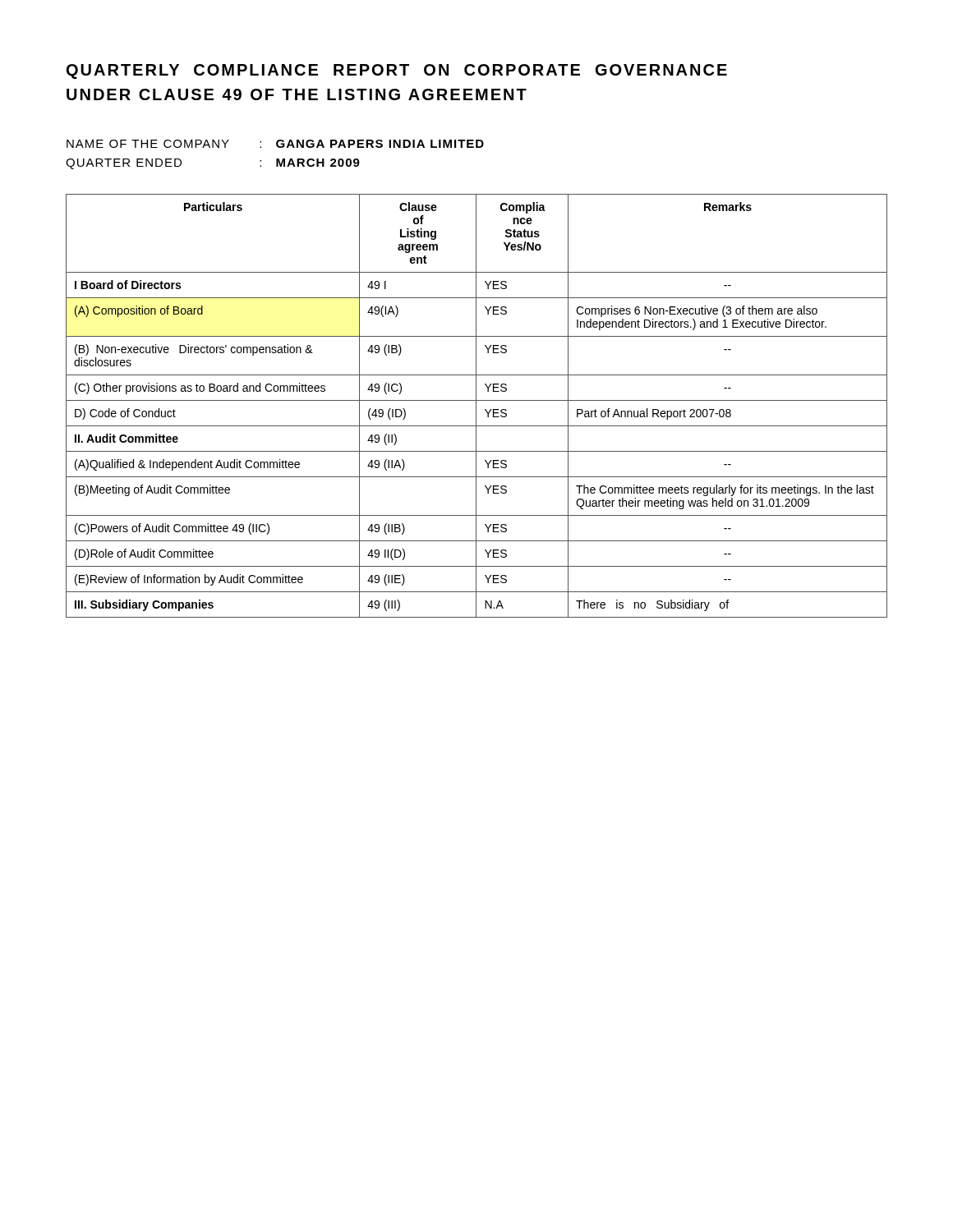Click on the table containing "(B) Non-executive Directors'"
The image size is (953, 1232).
[476, 406]
